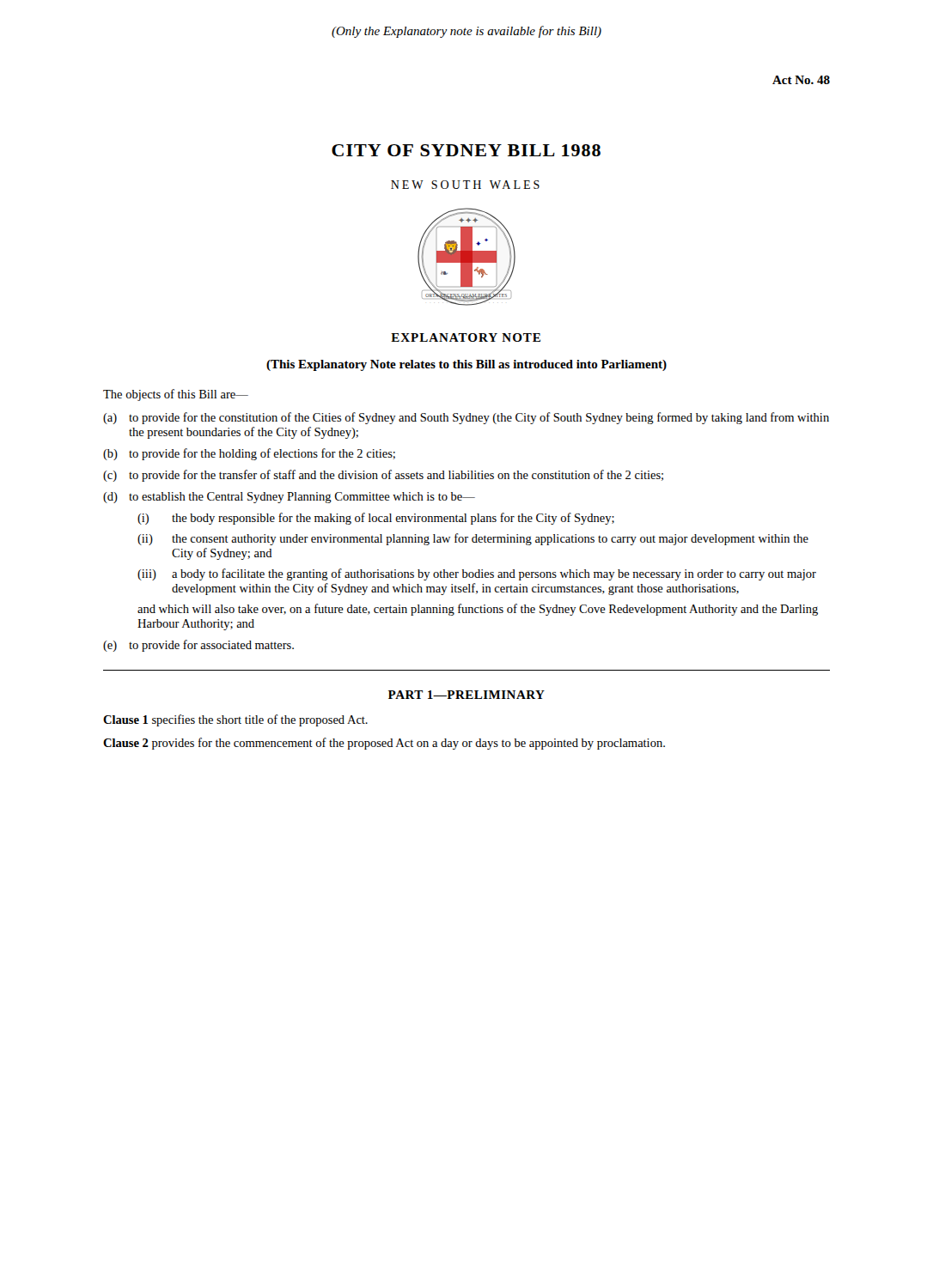Point to the element starting "and which will also take over, on"

coord(478,616)
